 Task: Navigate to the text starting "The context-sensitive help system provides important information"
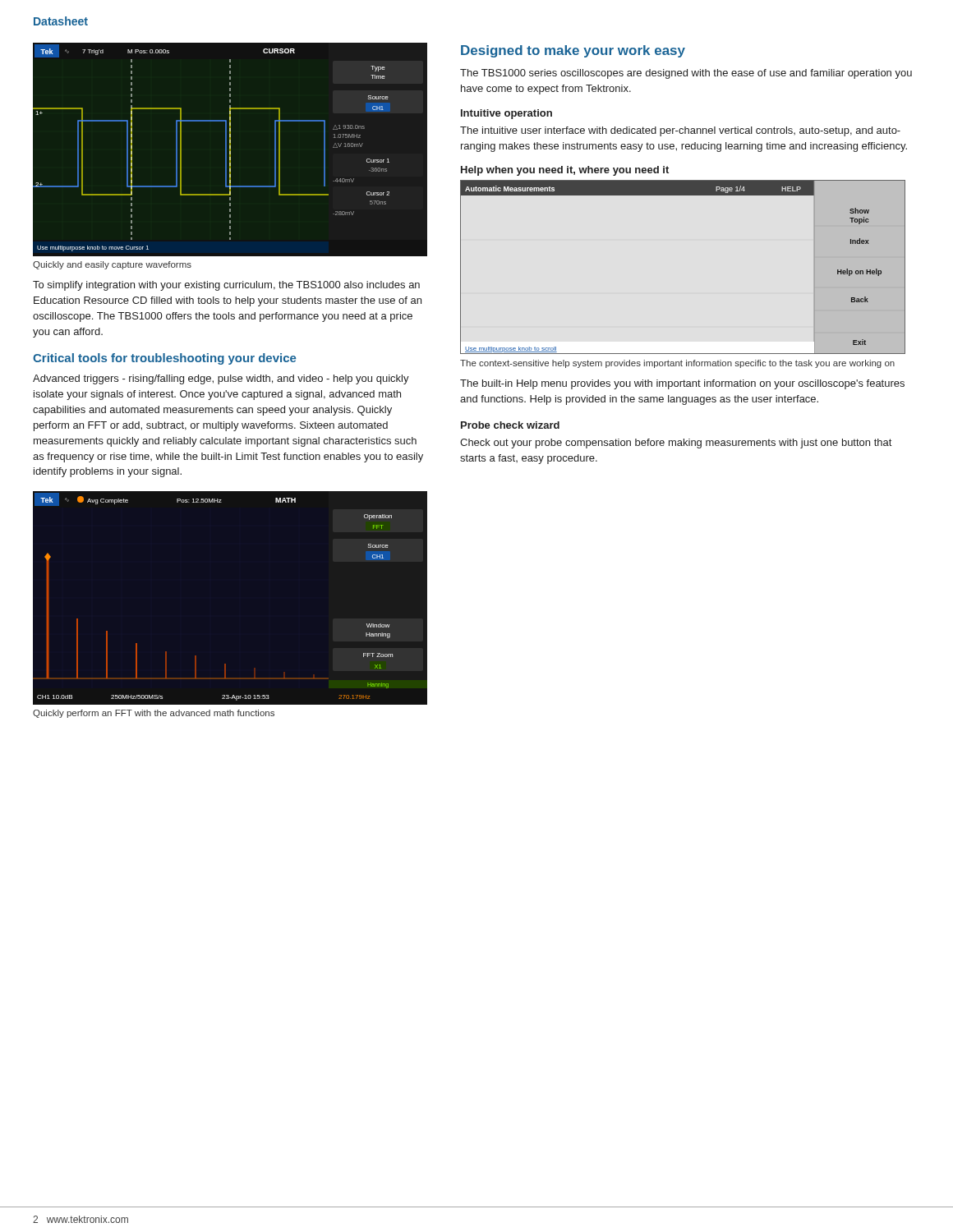click(677, 363)
